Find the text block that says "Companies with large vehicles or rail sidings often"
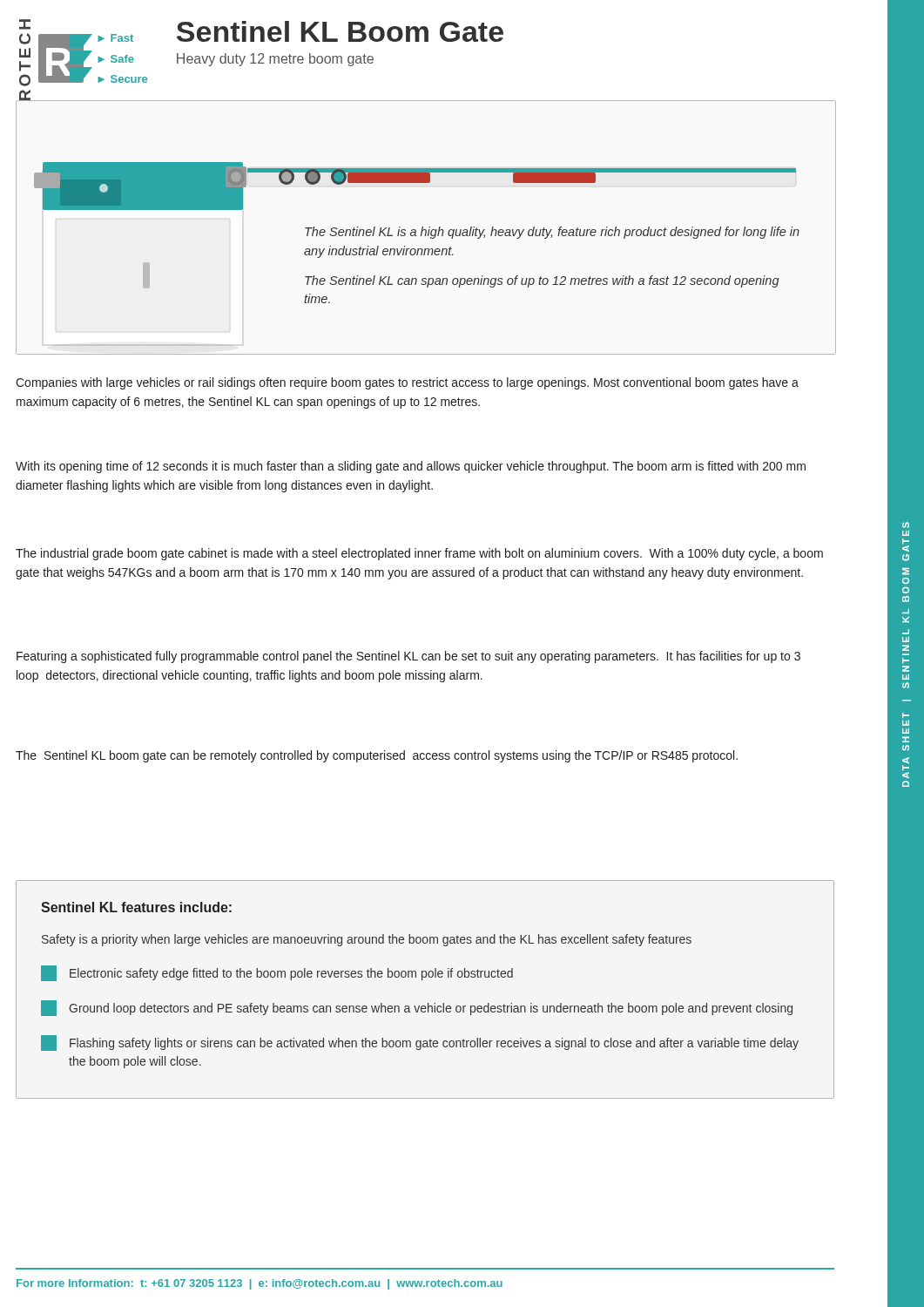Screen dimensions: 1307x924 [x=420, y=392]
